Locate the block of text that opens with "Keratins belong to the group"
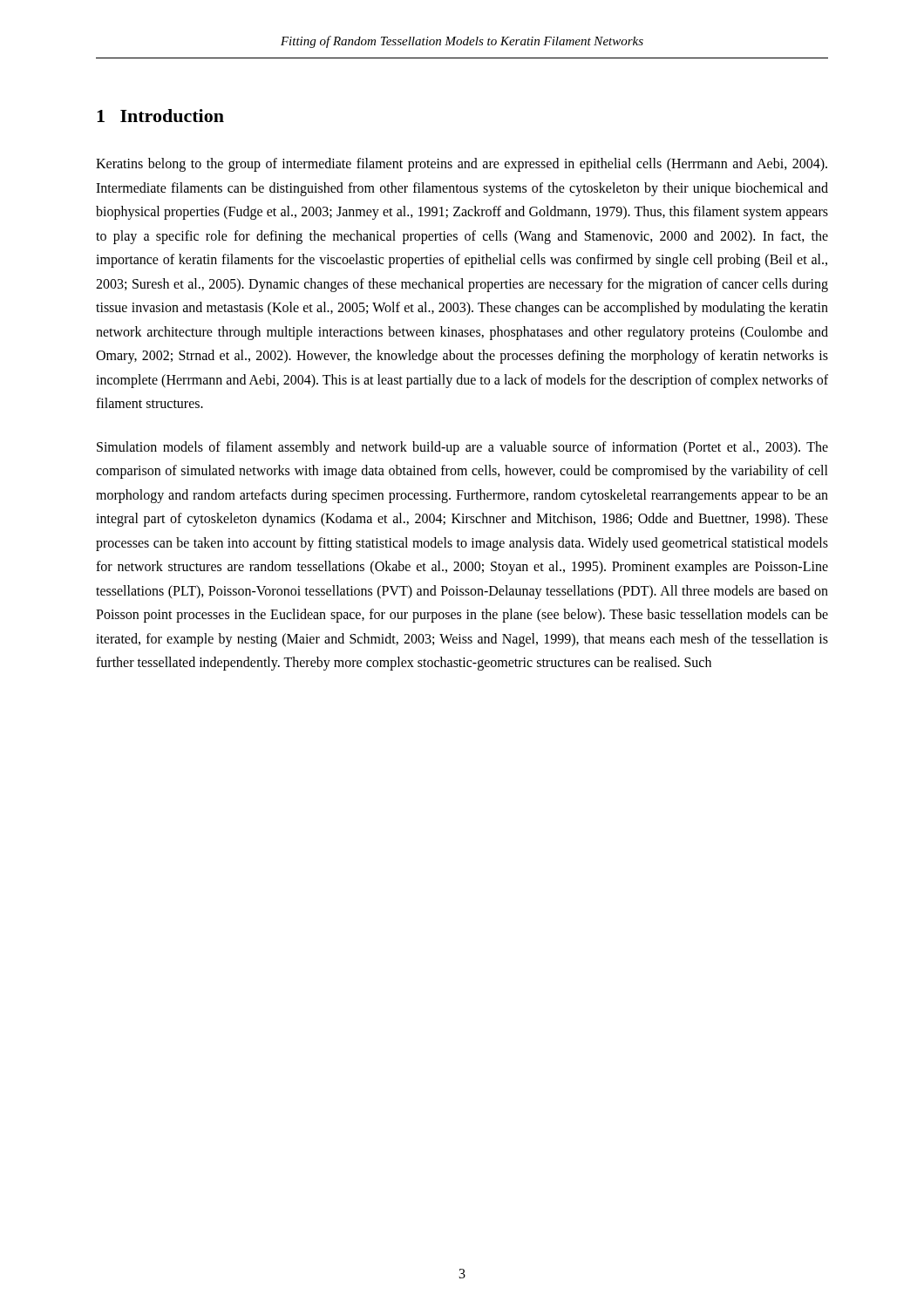 (462, 283)
